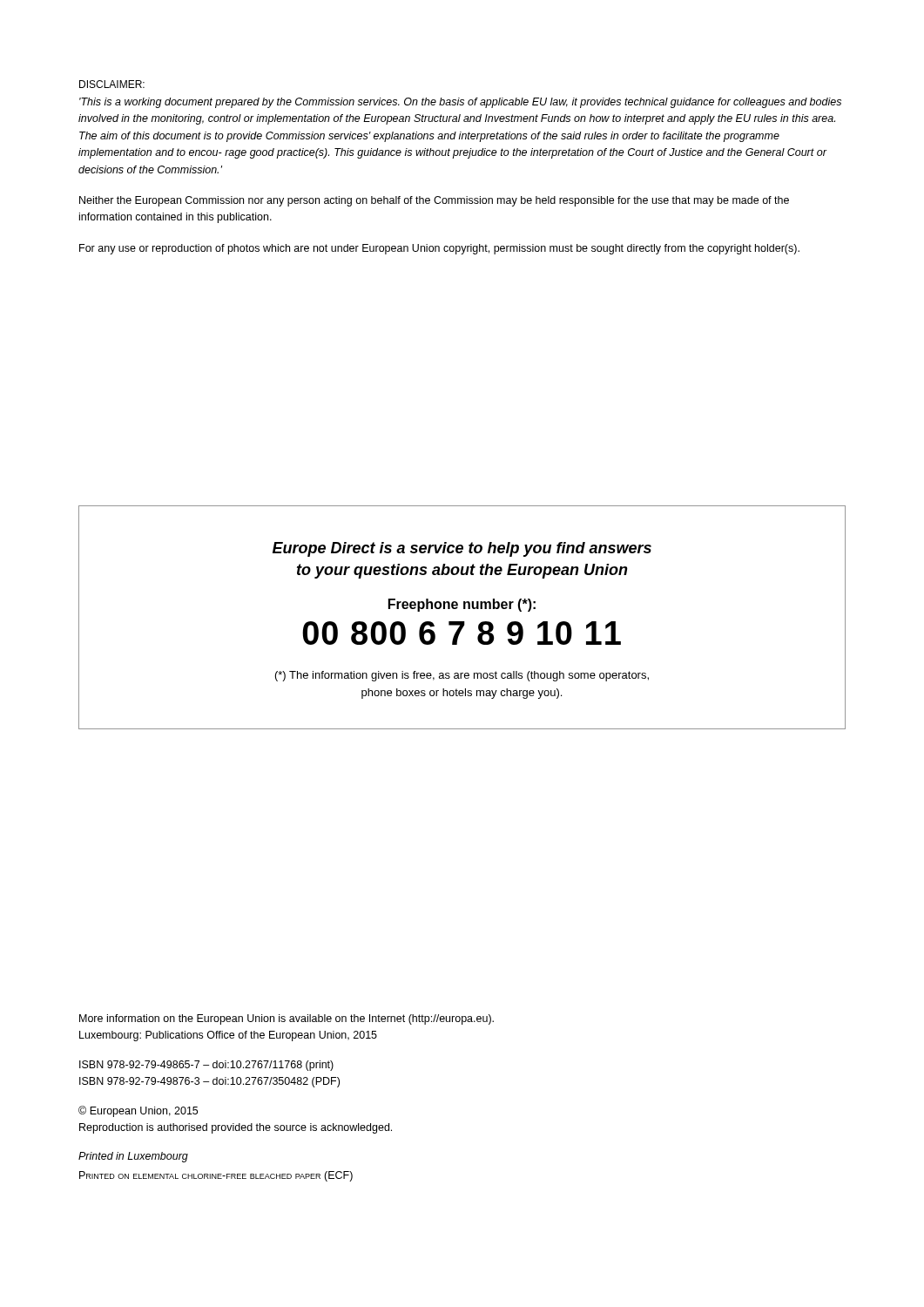Select the text block that says "Printed in Luxembourg Printed on"
The height and width of the screenshot is (1307, 924).
tap(133, 1157)
